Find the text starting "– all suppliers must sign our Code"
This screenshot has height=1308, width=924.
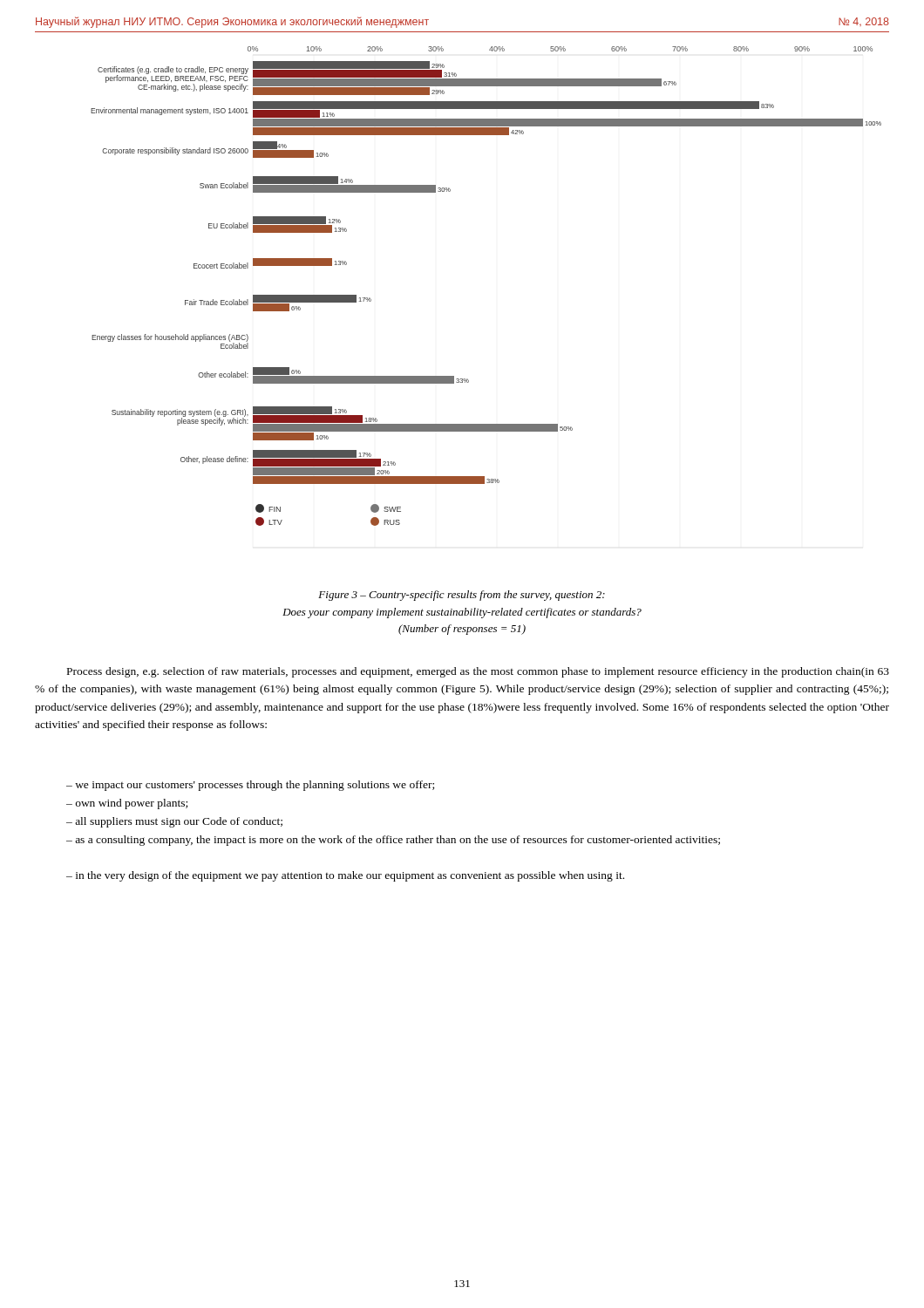click(175, 821)
